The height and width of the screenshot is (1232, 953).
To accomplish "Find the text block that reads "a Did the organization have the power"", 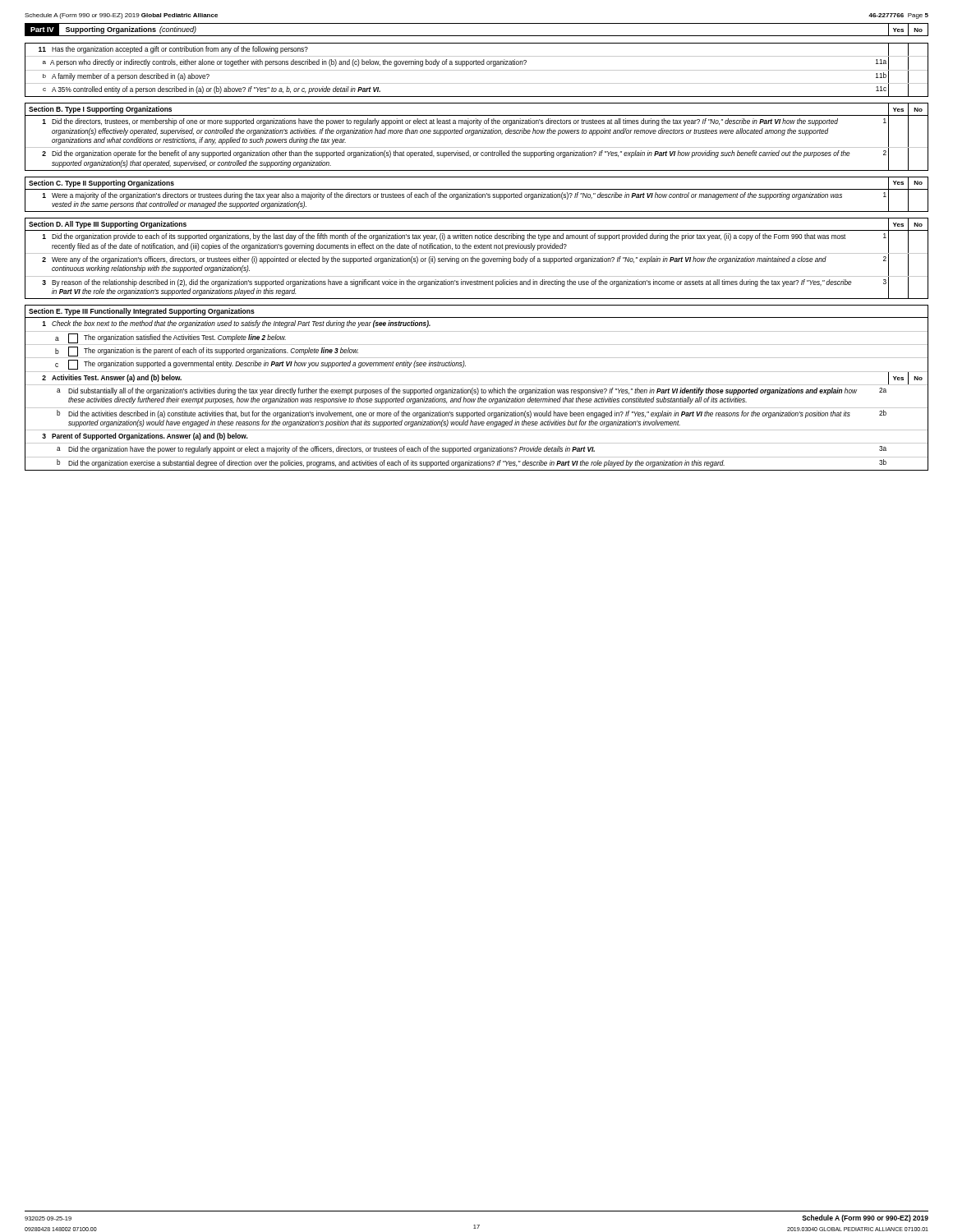I will pos(457,450).
